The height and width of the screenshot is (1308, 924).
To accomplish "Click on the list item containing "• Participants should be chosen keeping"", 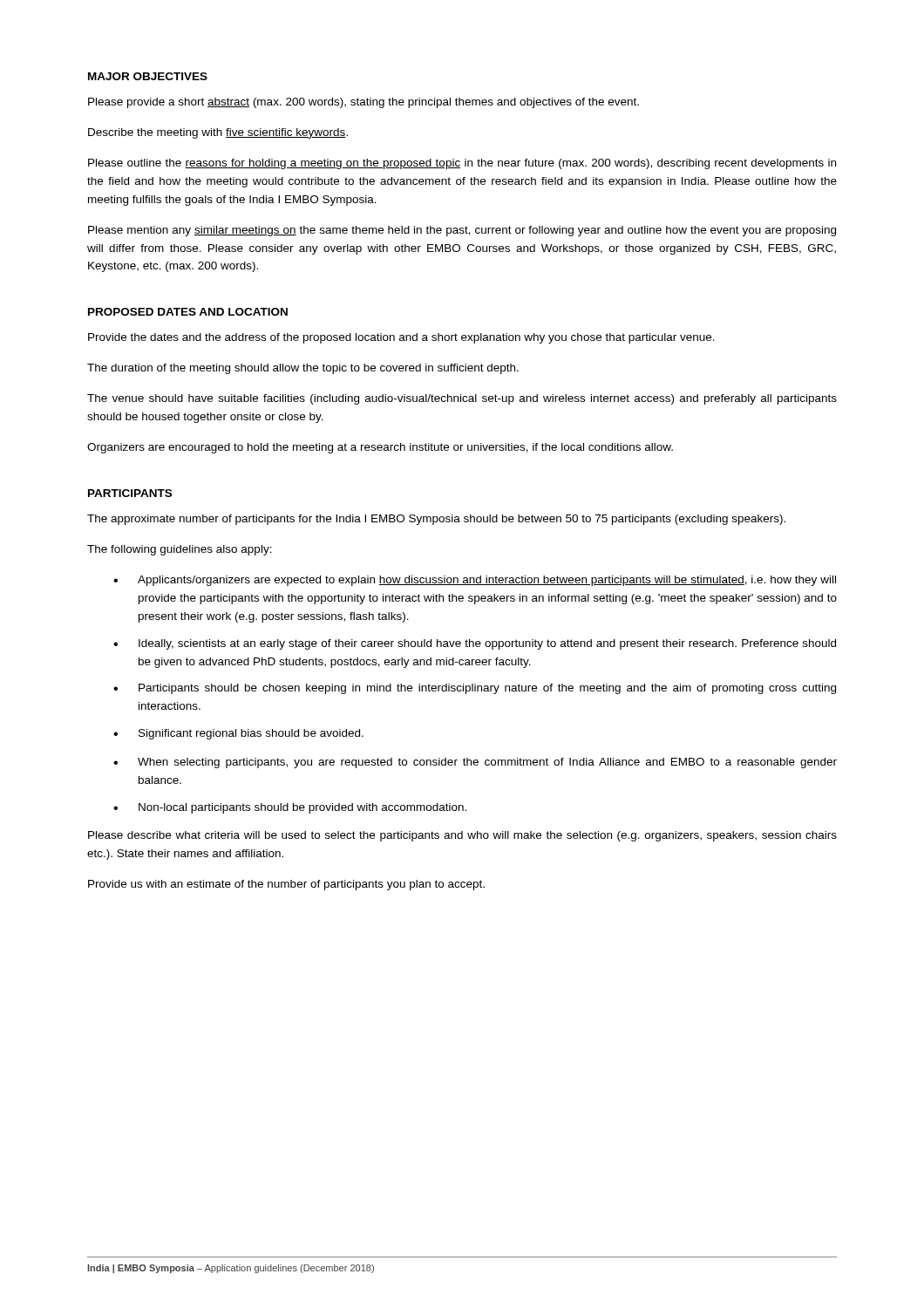I will tap(475, 698).
